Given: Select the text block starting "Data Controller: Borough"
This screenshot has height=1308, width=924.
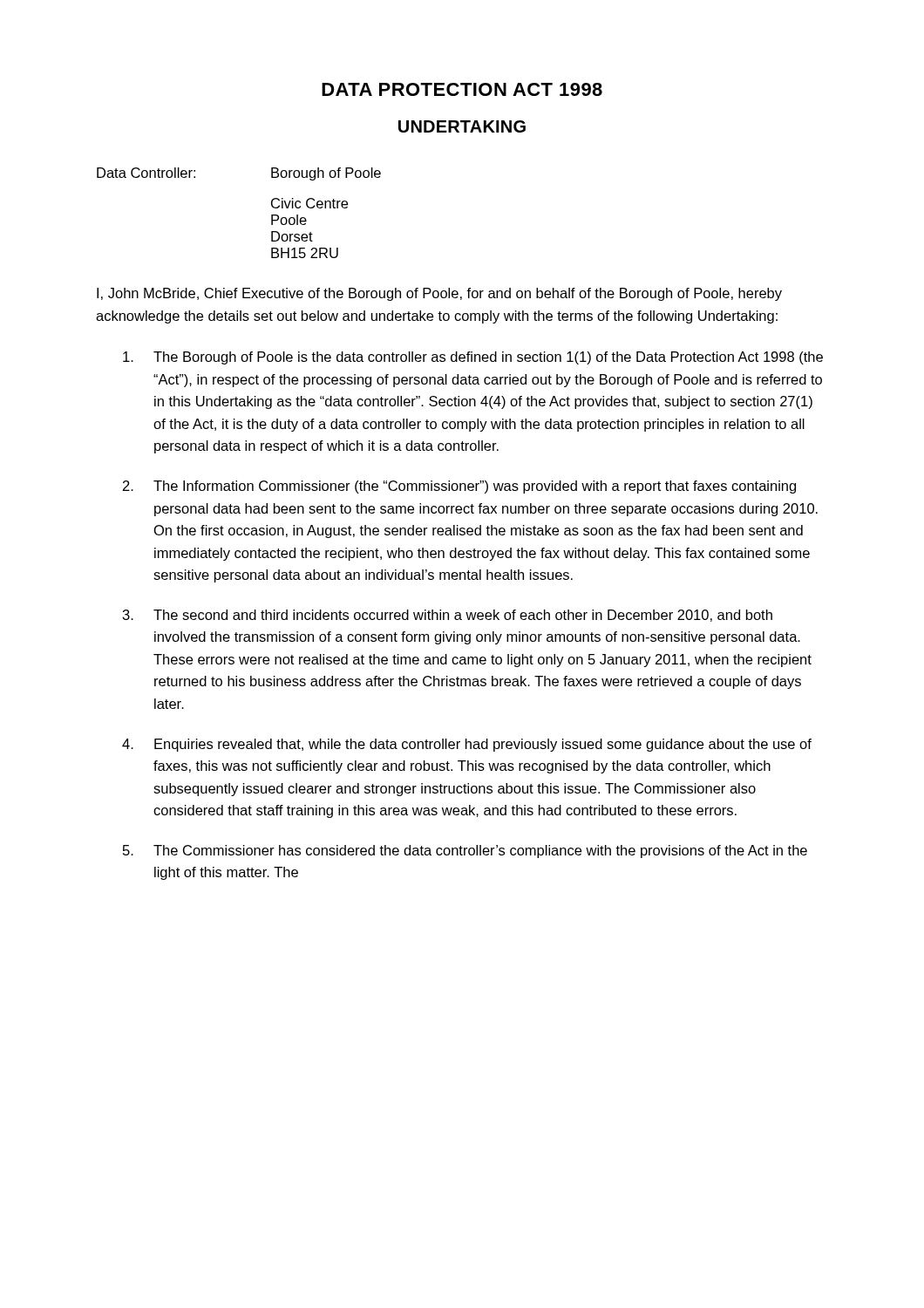Looking at the screenshot, I should [143, 174].
